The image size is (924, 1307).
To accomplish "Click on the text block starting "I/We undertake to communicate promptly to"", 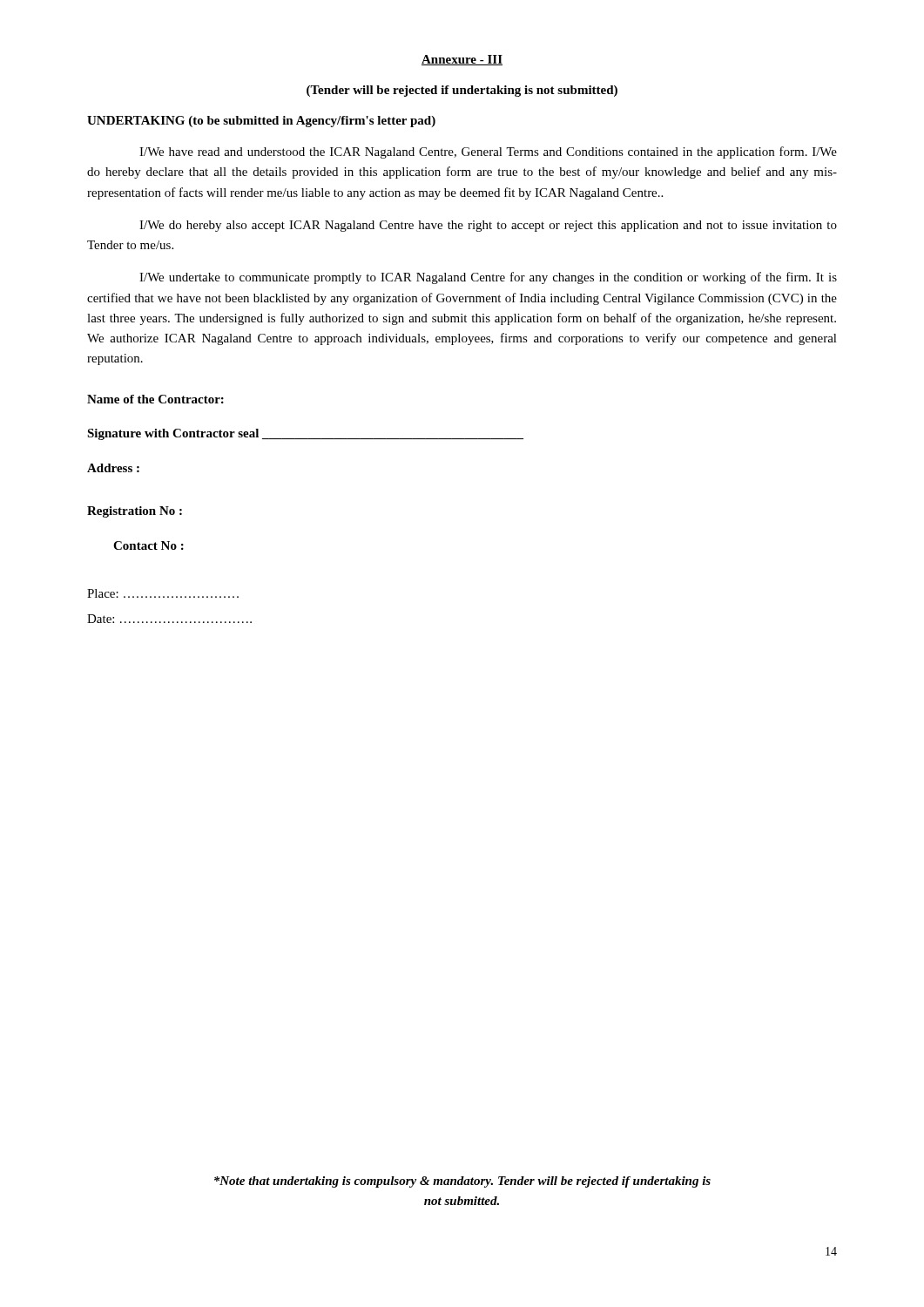I will 462,318.
